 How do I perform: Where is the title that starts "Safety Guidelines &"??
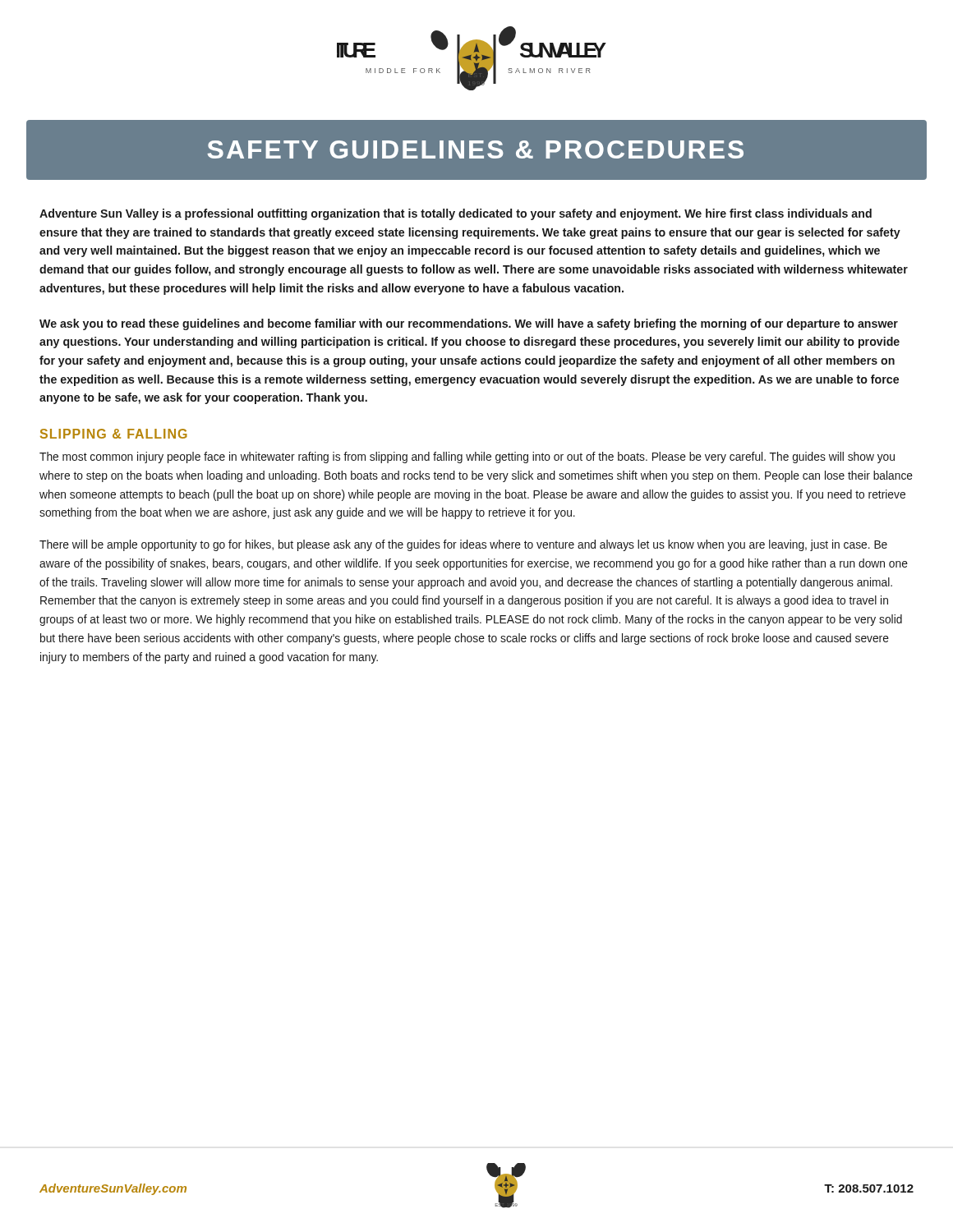coord(476,150)
